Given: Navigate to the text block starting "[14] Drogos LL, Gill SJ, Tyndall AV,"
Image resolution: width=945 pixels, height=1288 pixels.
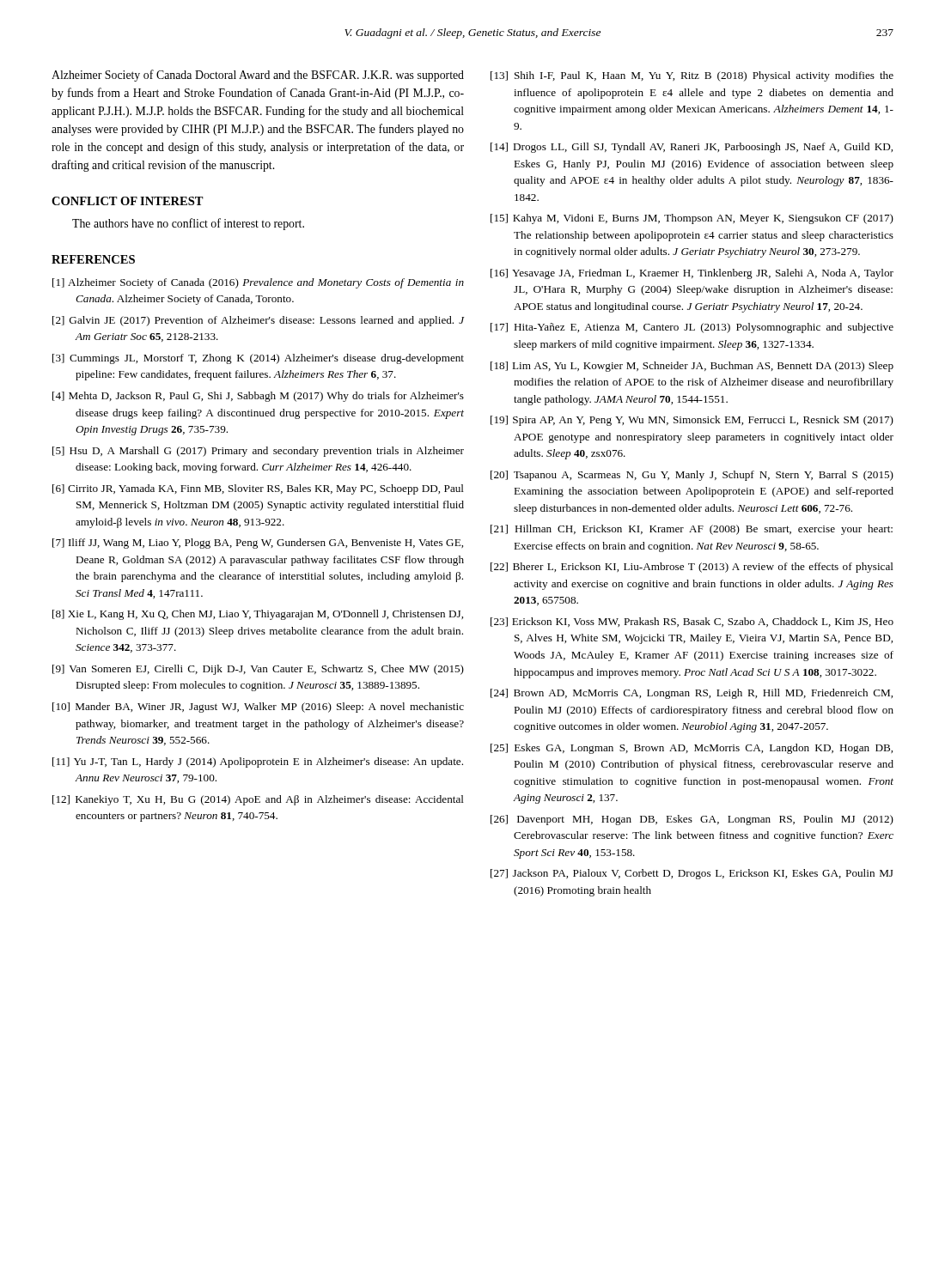Looking at the screenshot, I should pos(692,172).
